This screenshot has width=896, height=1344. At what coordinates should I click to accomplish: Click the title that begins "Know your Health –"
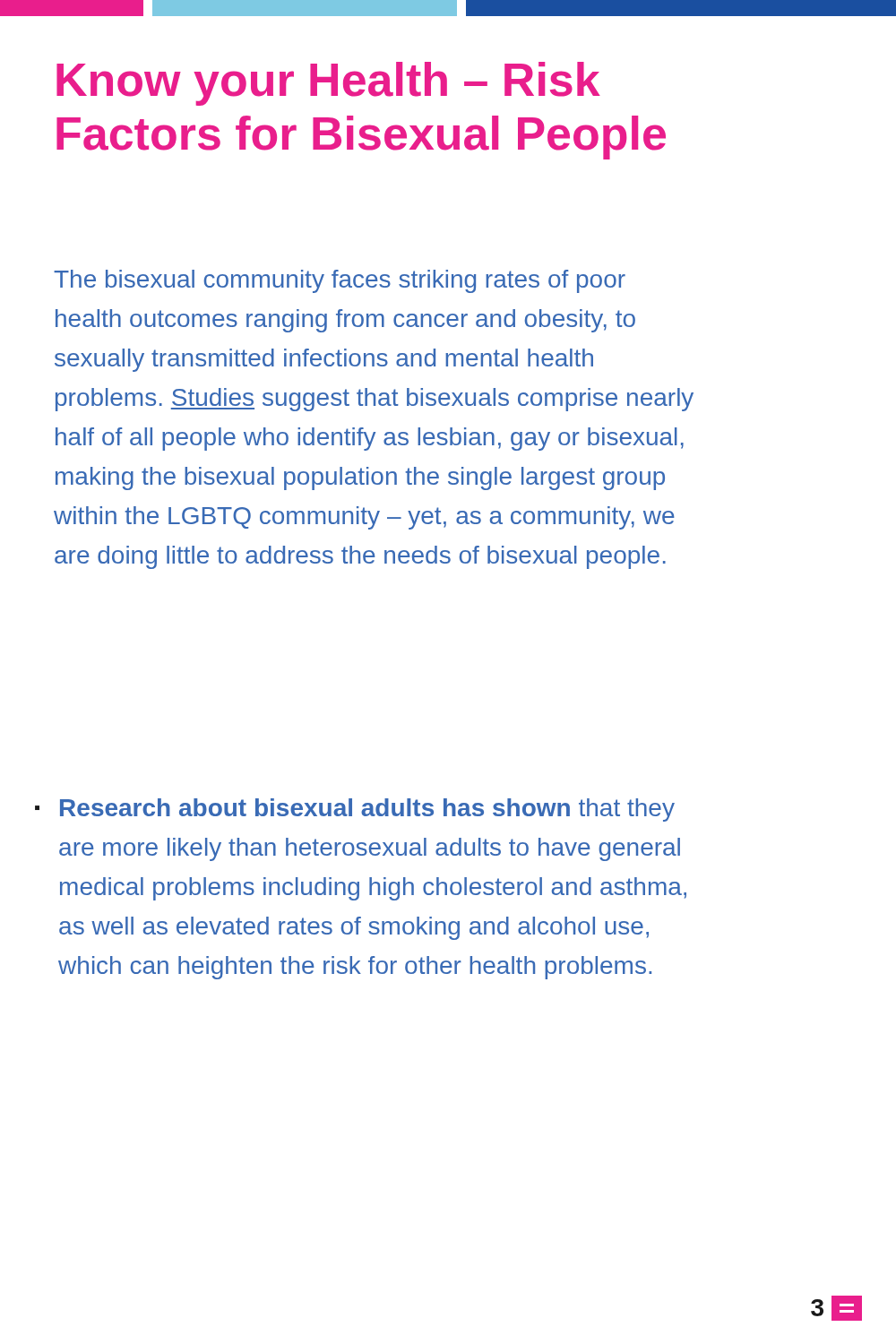pos(361,107)
